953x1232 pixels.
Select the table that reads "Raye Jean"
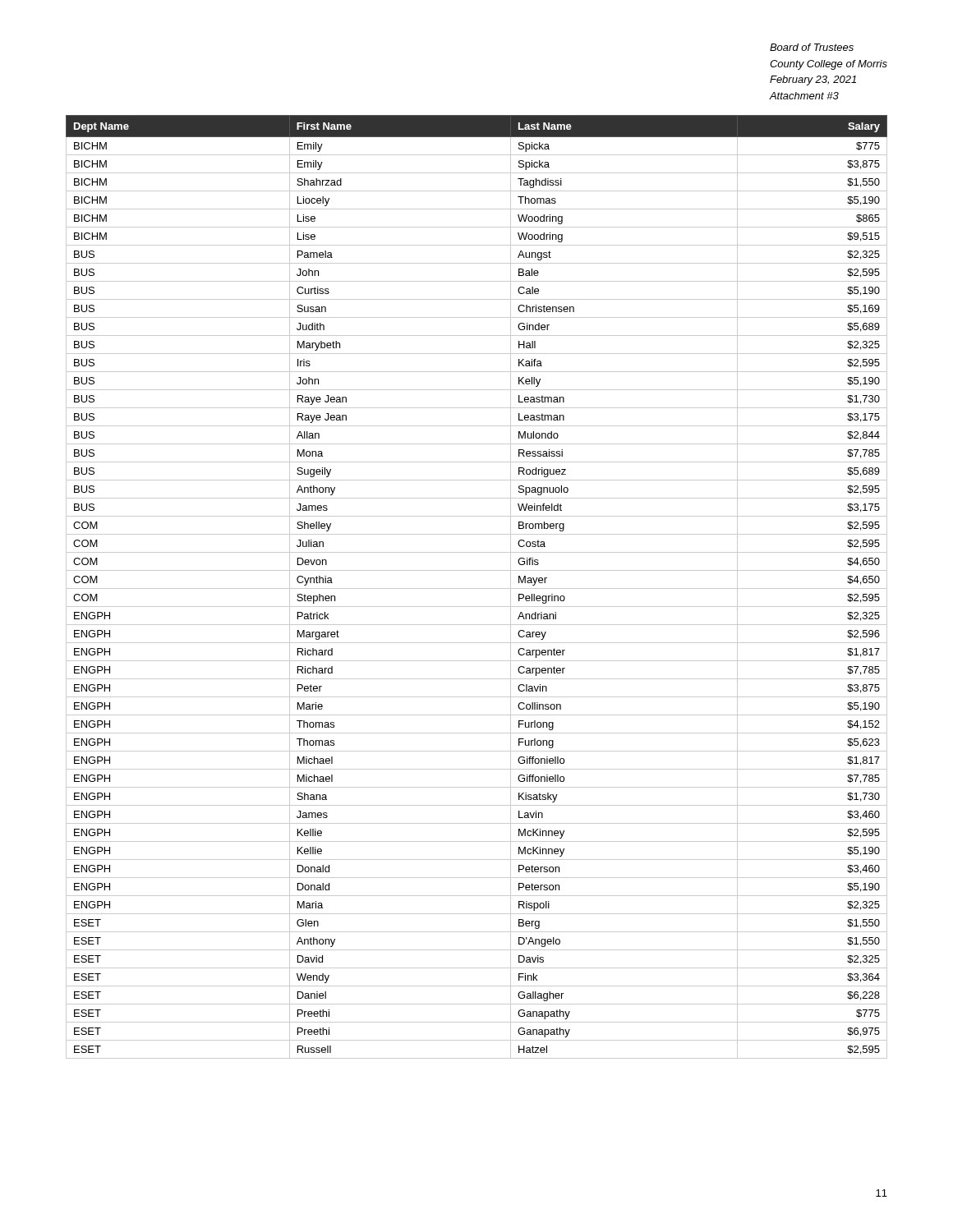(476, 587)
